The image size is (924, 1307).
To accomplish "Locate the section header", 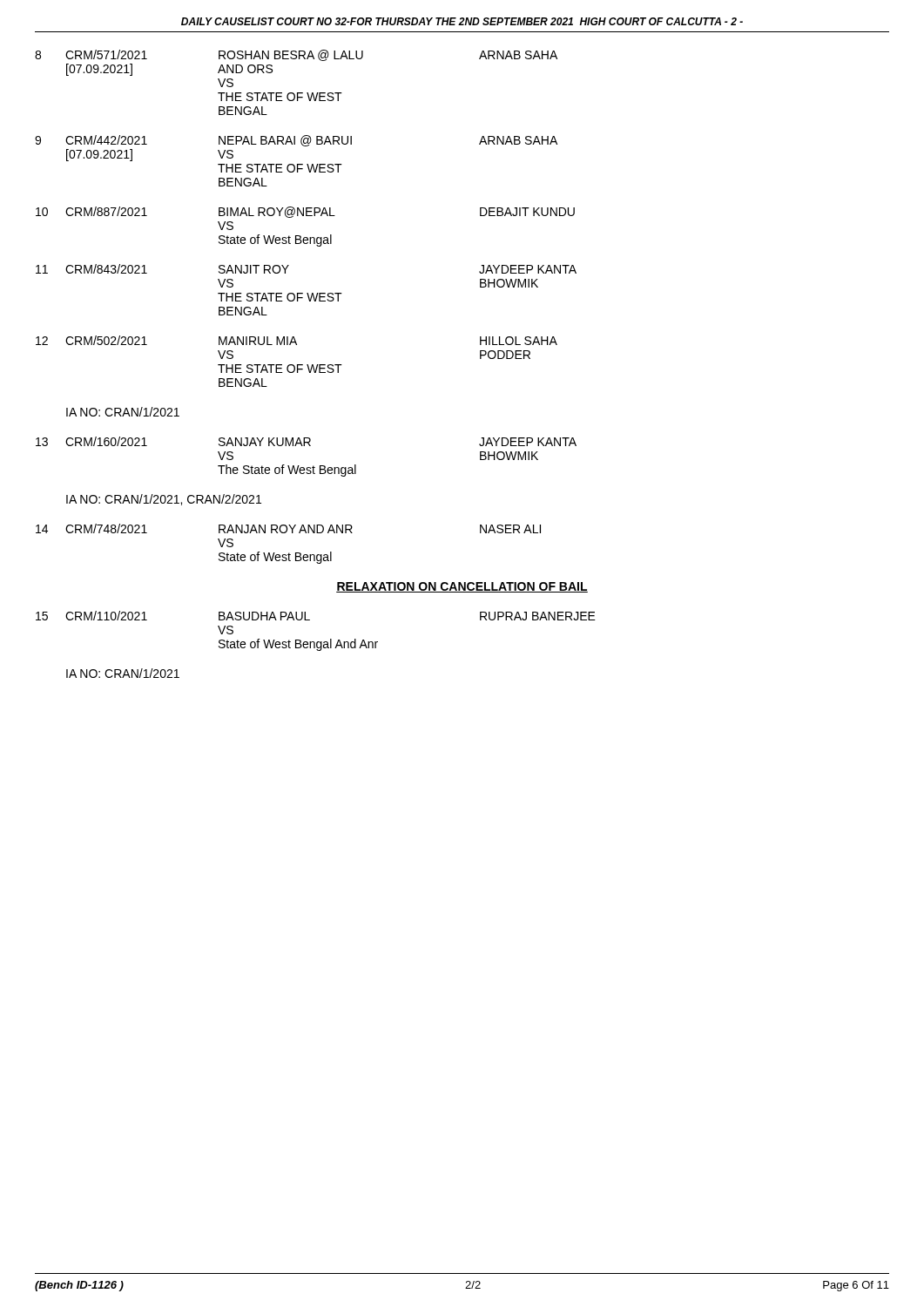I will [x=462, y=586].
